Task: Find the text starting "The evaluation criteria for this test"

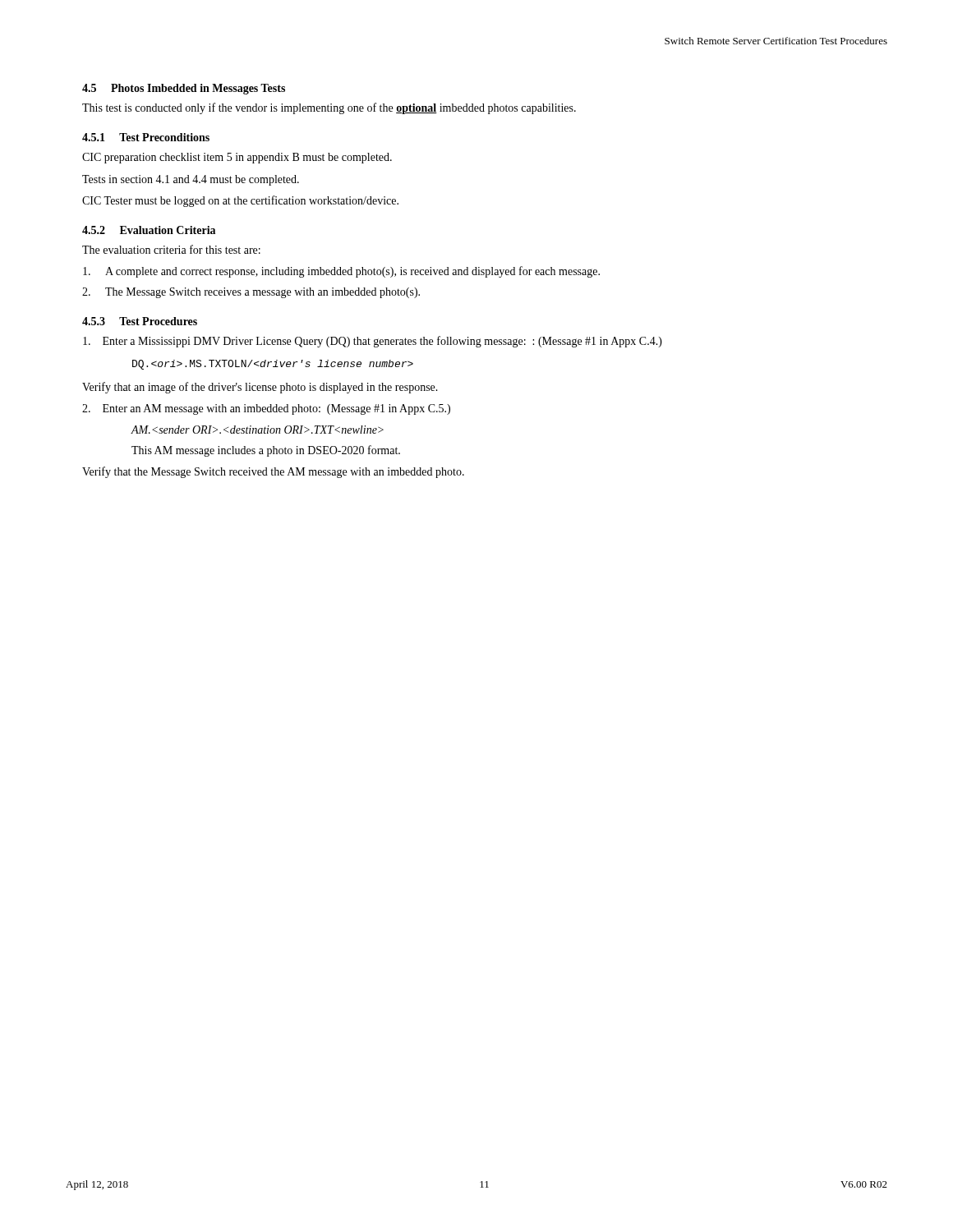Action: click(x=172, y=250)
